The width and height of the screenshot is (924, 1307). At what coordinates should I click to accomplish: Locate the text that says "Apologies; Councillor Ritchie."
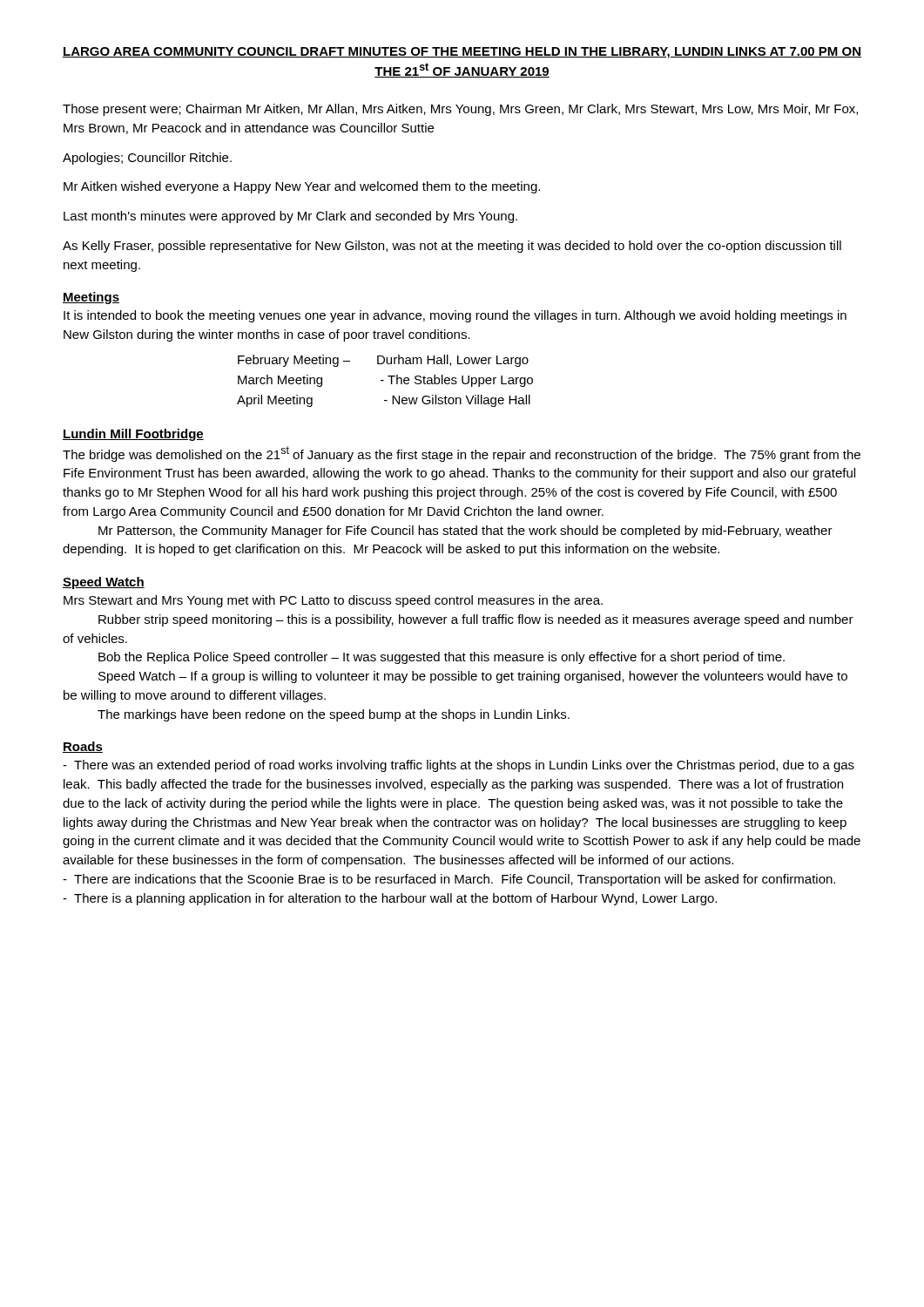click(x=148, y=157)
